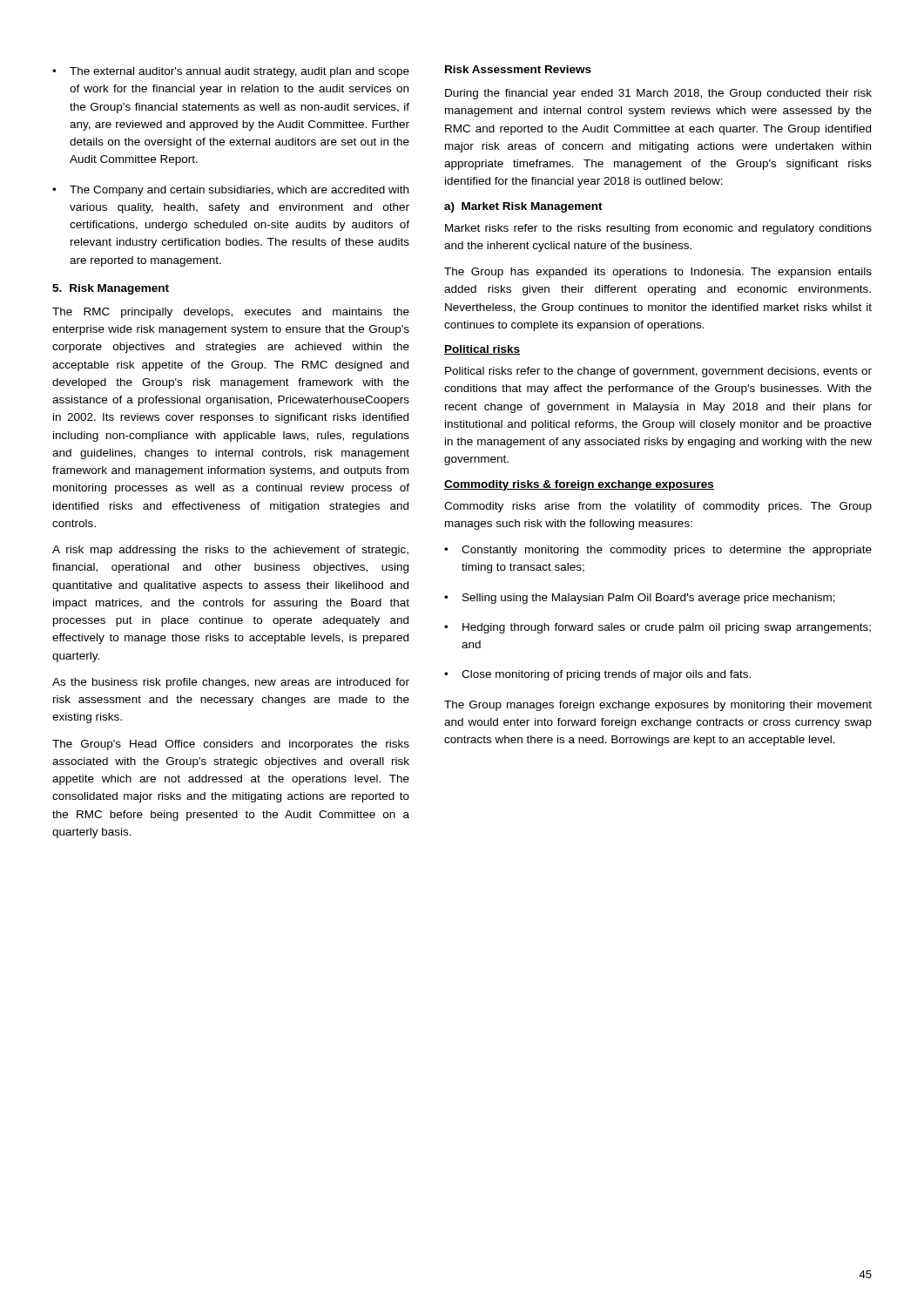Navigate to the text starting "Commodity risks arise from the volatility"
Viewport: 924px width, 1307px height.
pos(658,515)
